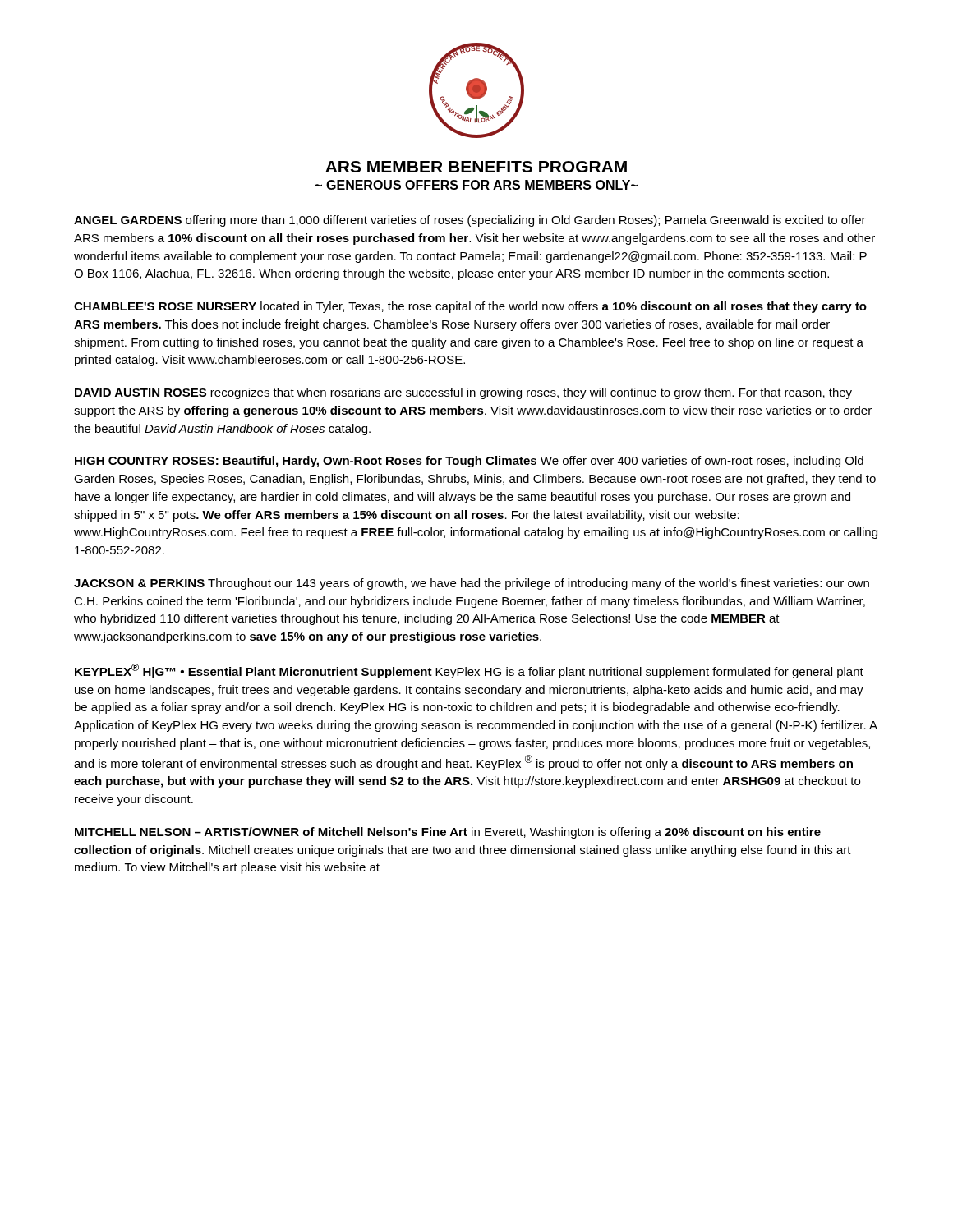953x1232 pixels.
Task: Point to the block starting "CHAMBLEE'S ROSE NURSERY located"
Action: click(x=470, y=333)
